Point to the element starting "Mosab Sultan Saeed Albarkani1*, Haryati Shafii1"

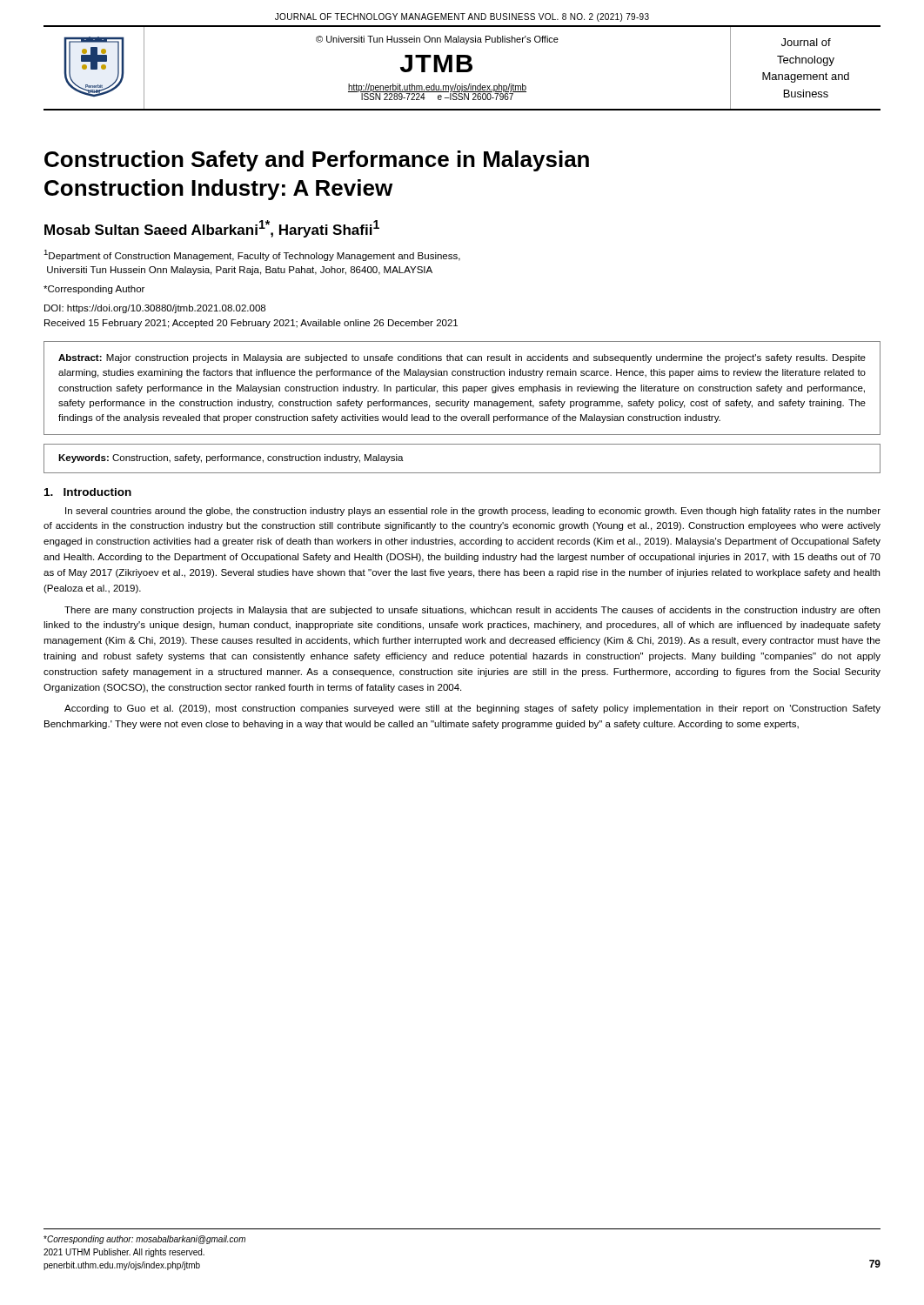(212, 228)
